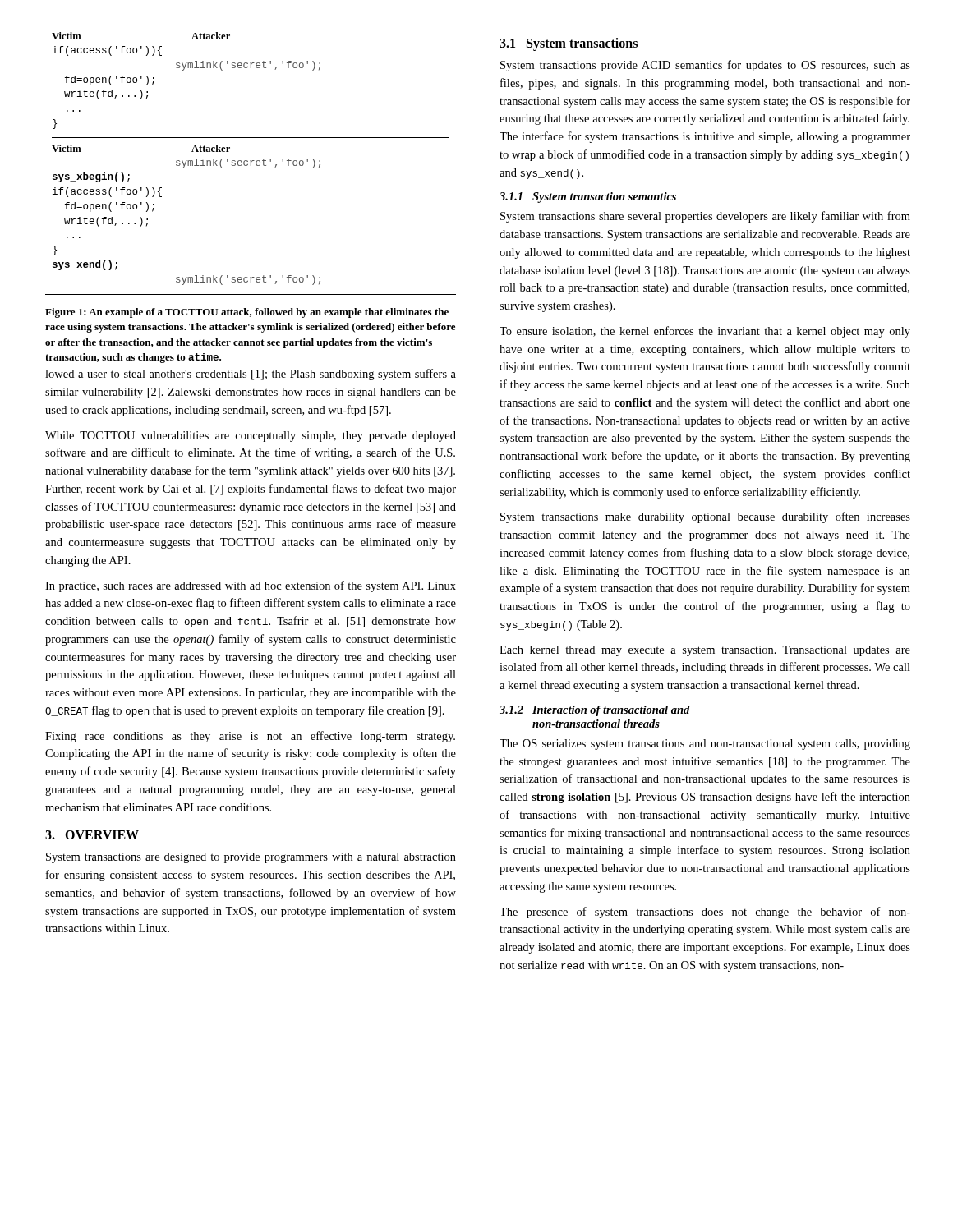The height and width of the screenshot is (1232, 953).
Task: Locate the passage starting "While TOCTTOU vulnerabilities are conceptually simple, they"
Action: tap(251, 498)
